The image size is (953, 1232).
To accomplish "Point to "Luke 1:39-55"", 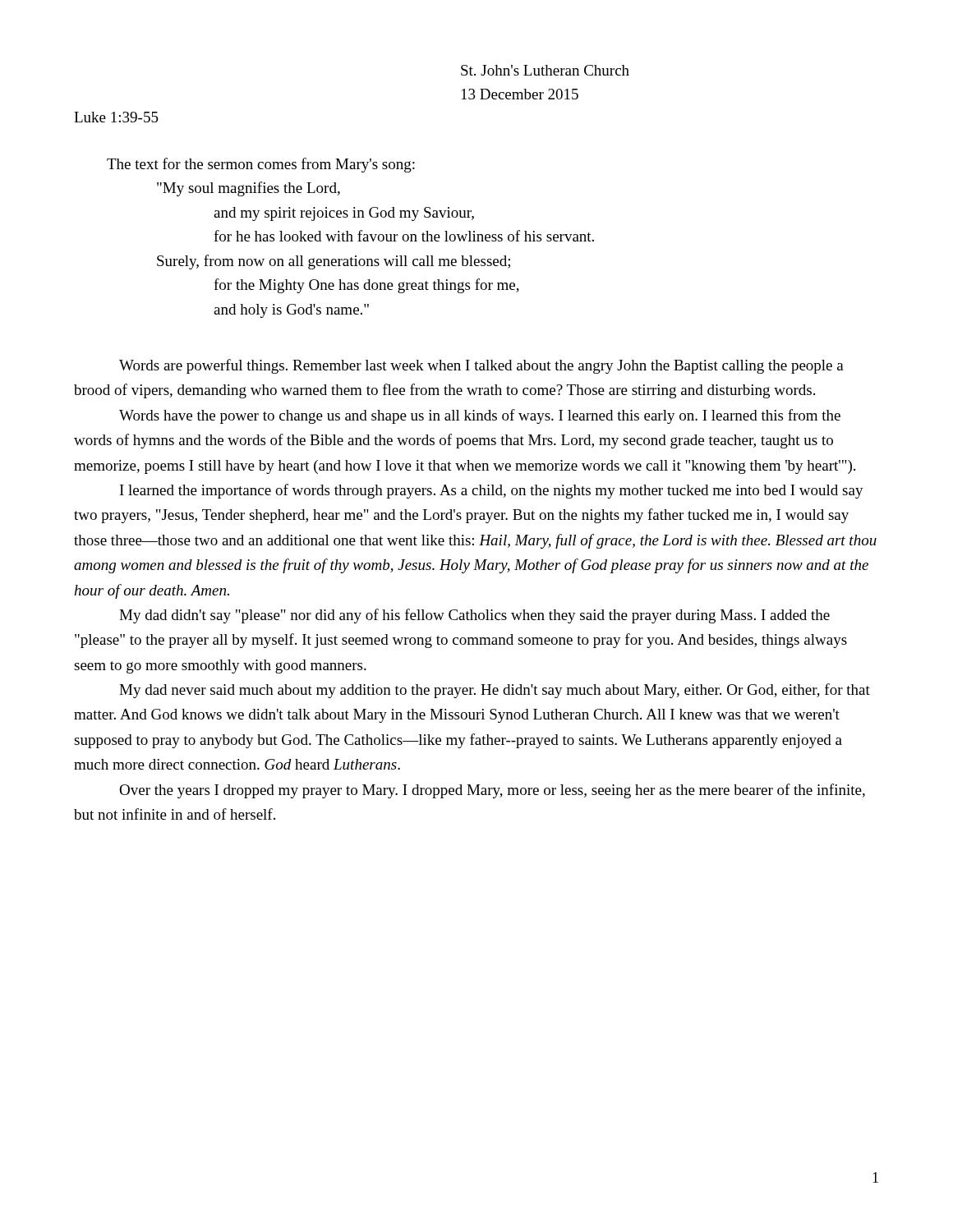I will (116, 117).
